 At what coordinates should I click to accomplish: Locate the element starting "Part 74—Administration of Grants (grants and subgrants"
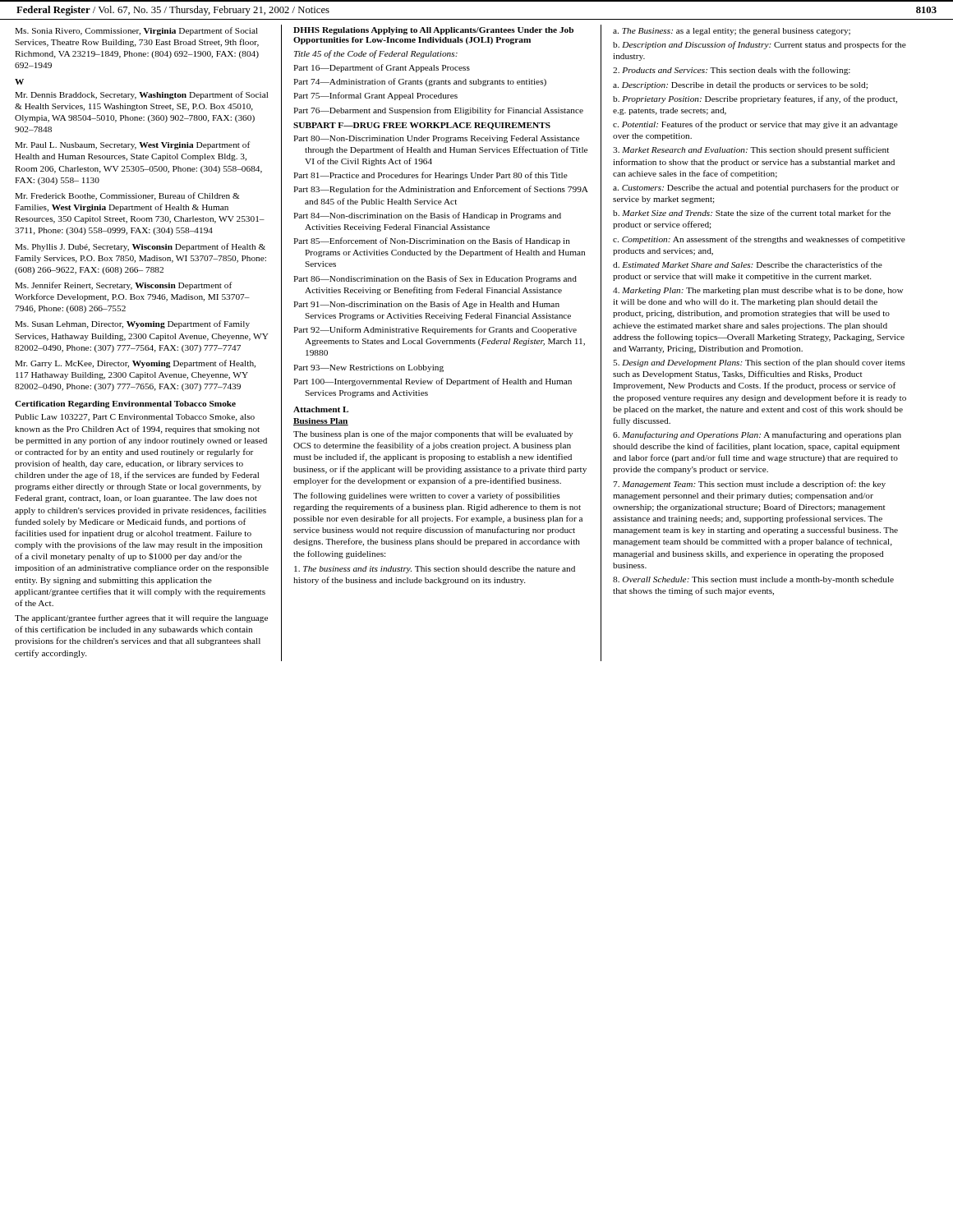[x=441, y=82]
